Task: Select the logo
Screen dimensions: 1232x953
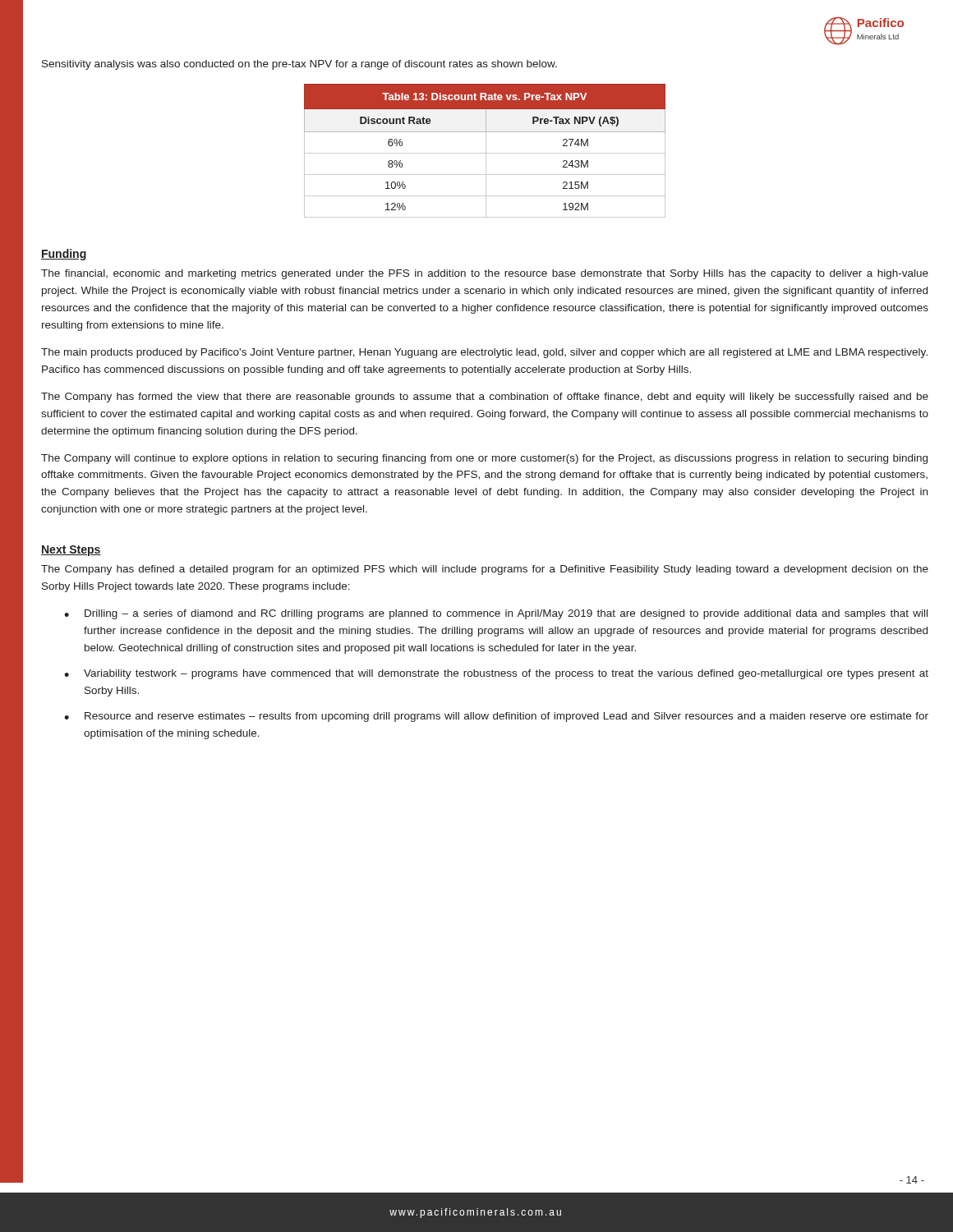Action: (877, 32)
